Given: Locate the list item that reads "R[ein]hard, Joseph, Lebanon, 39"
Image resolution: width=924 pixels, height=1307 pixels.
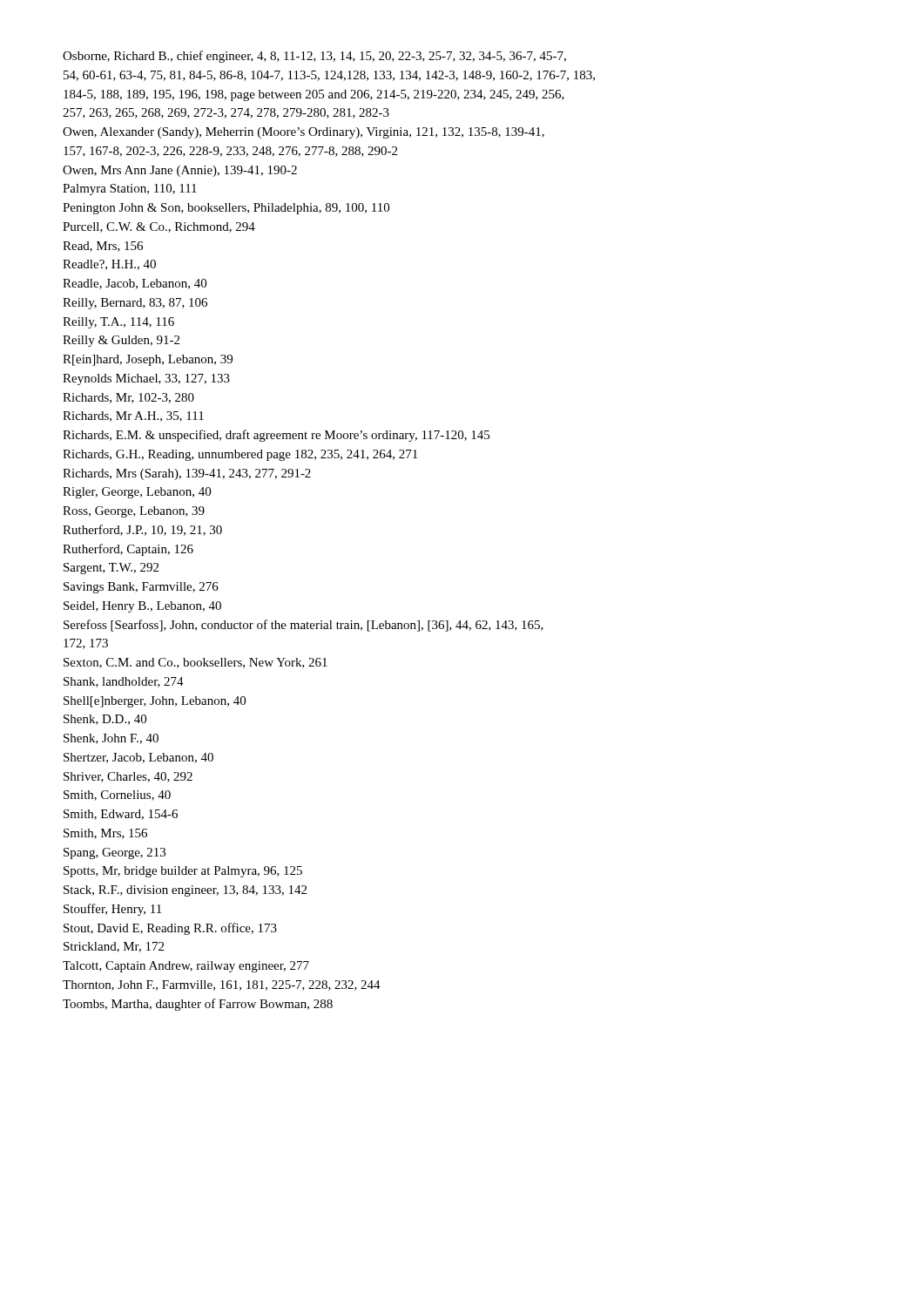Looking at the screenshot, I should click(148, 359).
